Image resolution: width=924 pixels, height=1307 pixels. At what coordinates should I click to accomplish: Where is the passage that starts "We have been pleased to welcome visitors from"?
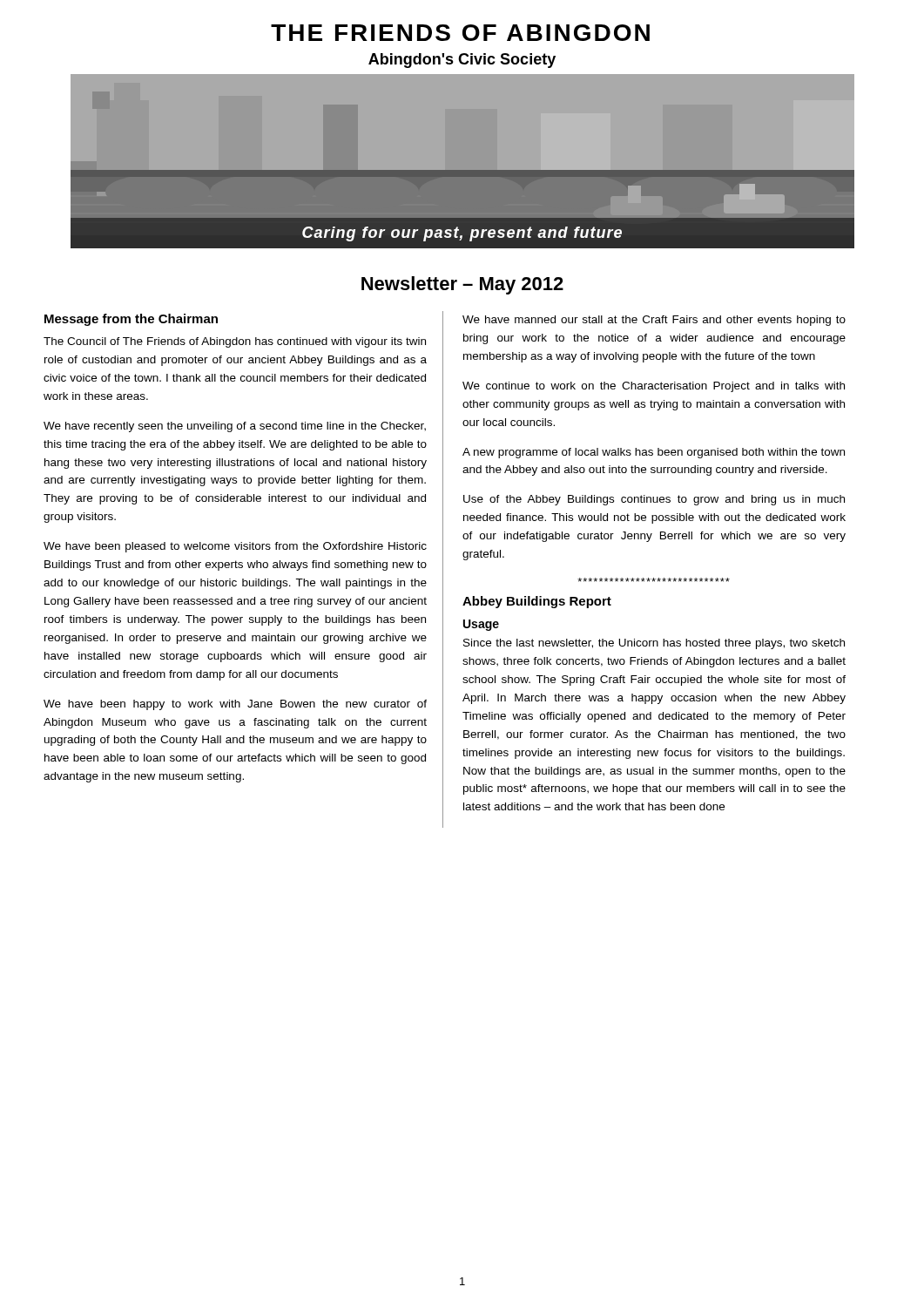[x=235, y=610]
